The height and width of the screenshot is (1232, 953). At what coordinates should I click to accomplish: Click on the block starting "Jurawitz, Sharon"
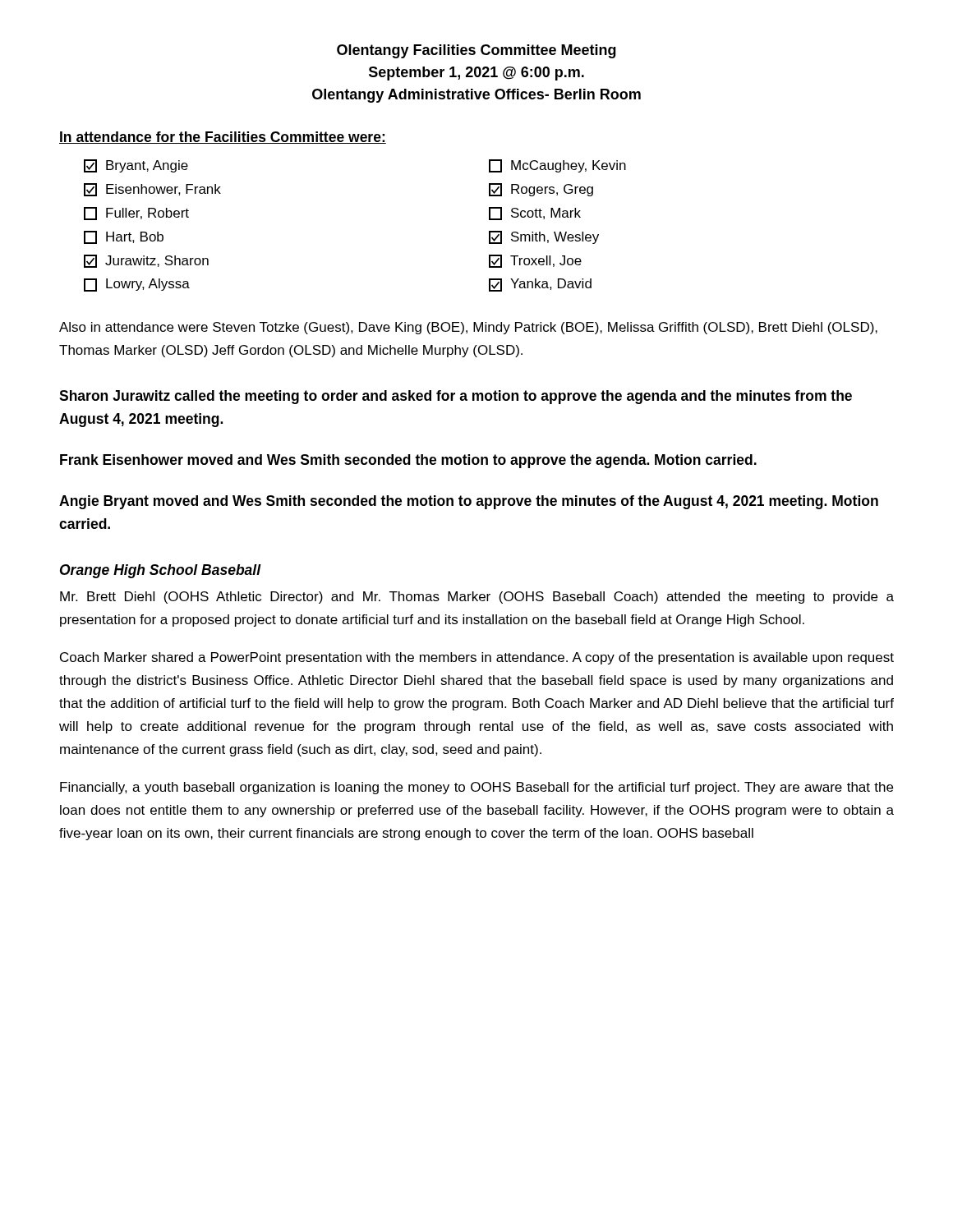click(x=146, y=260)
